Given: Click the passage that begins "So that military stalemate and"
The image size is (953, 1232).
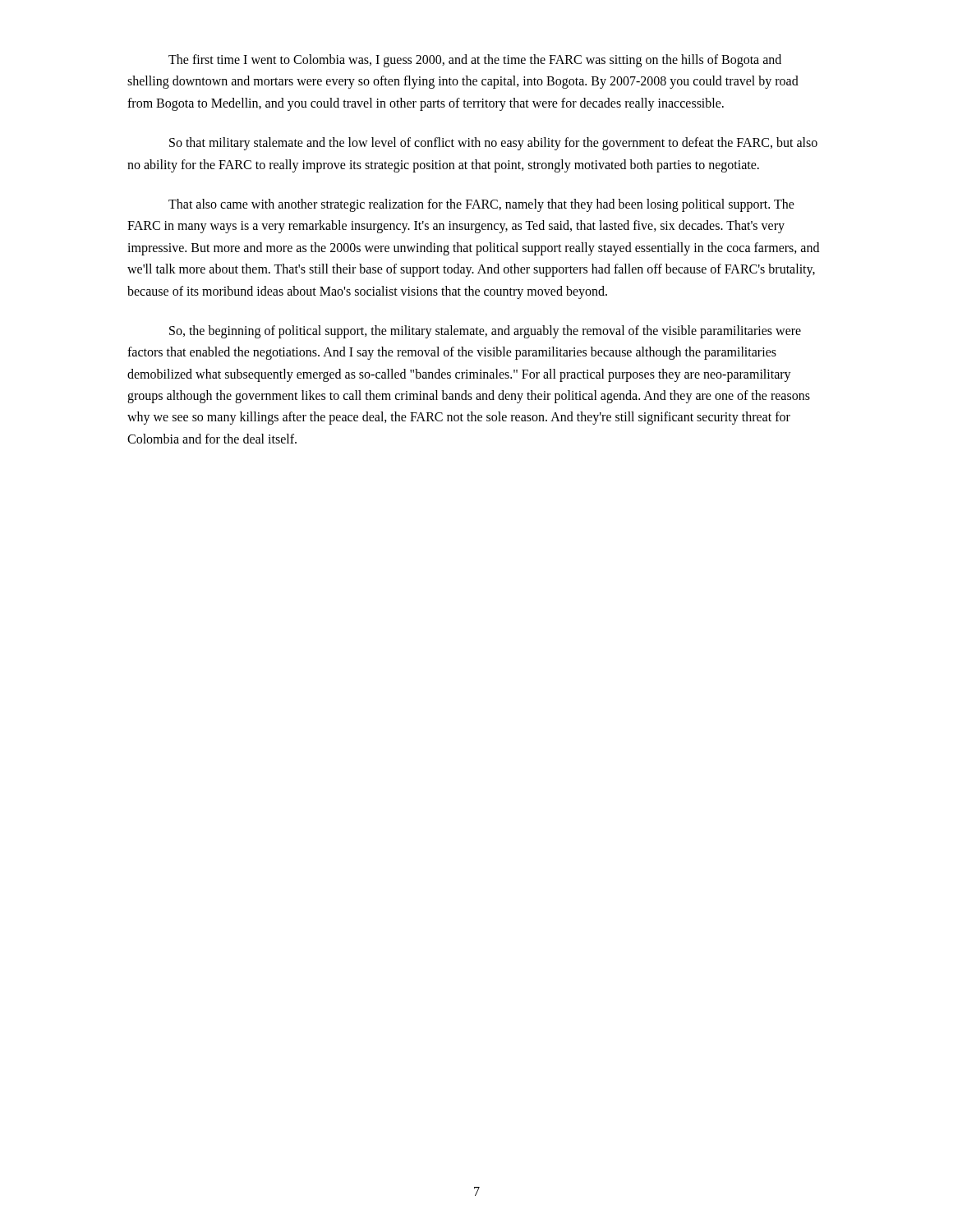Looking at the screenshot, I should (x=472, y=153).
